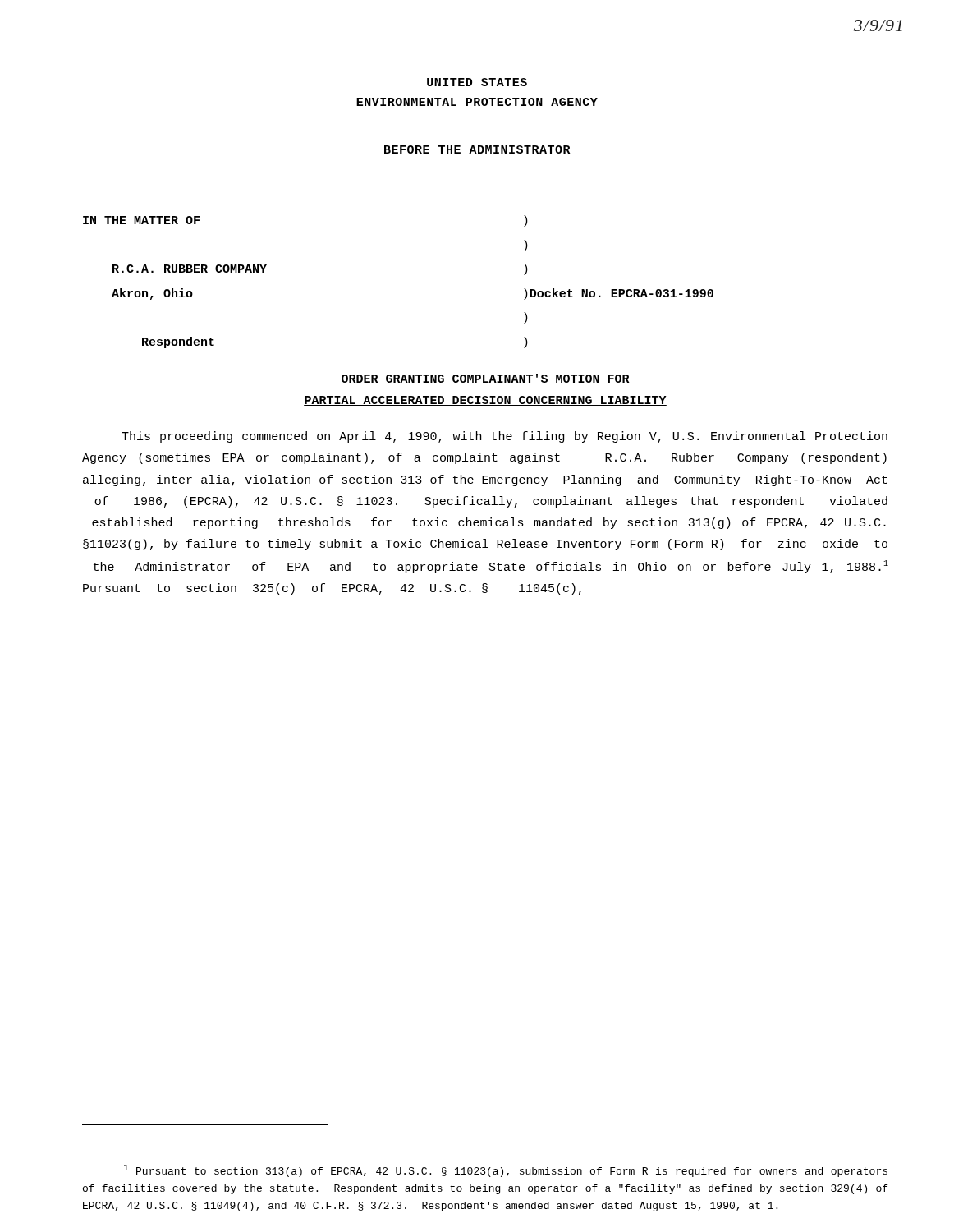
Task: Select the title that reads "UNITED STATESENVIRONMENTAL PROTECTION"
Action: tap(477, 93)
